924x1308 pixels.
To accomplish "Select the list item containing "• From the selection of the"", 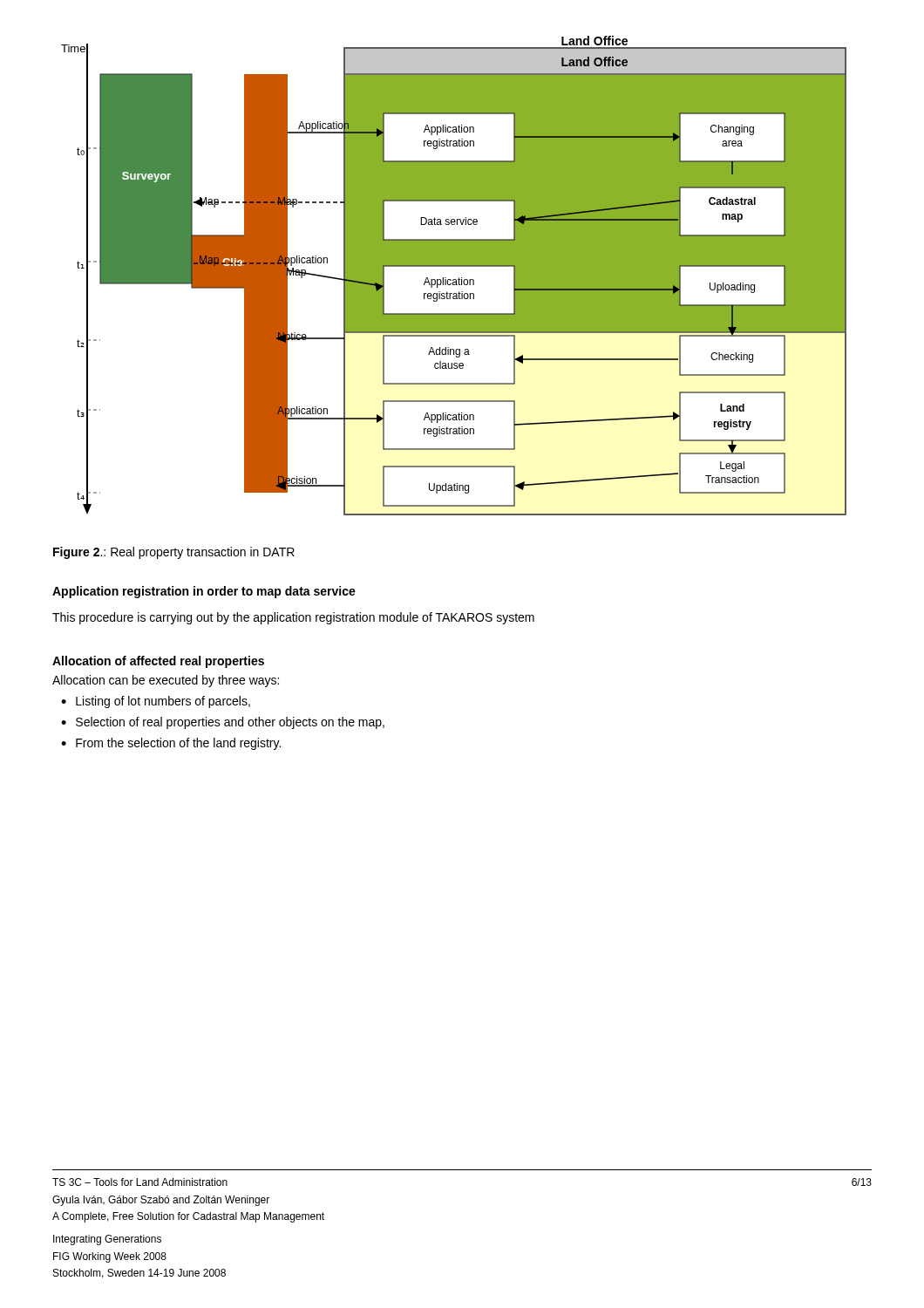I will click(171, 744).
